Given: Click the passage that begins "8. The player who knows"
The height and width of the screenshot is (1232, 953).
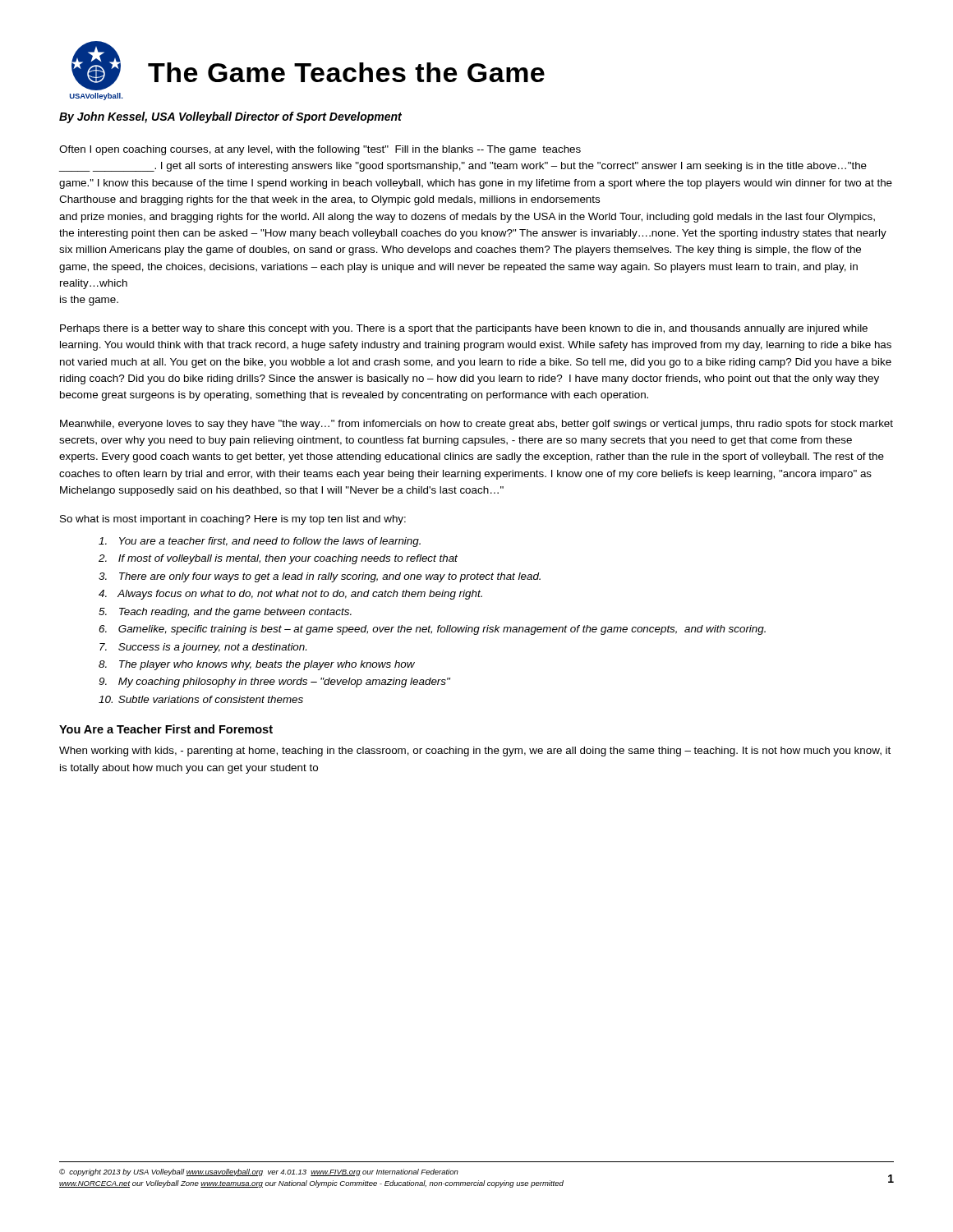Looking at the screenshot, I should coord(256,664).
